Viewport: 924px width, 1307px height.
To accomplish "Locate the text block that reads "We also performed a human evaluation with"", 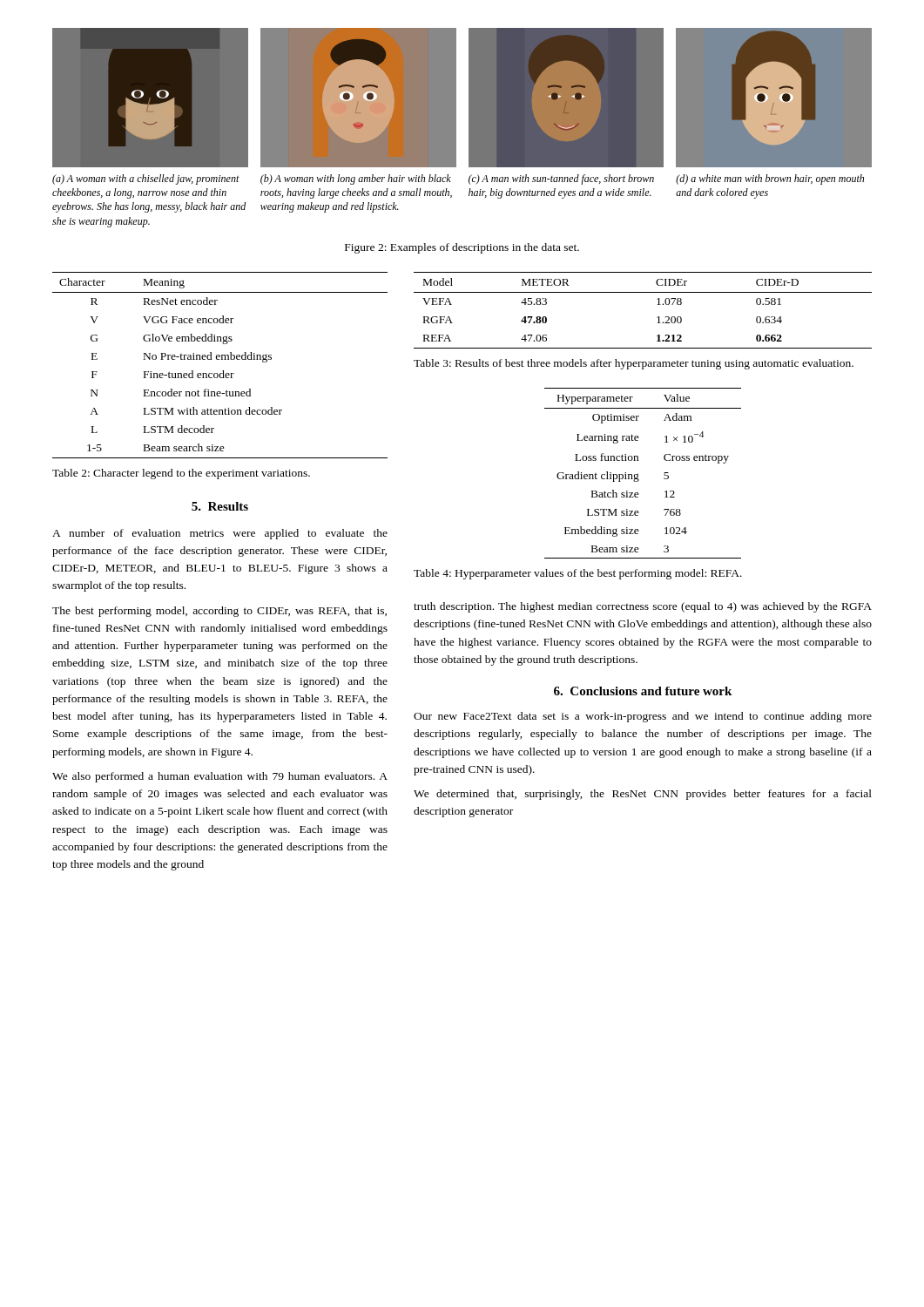I will [220, 820].
